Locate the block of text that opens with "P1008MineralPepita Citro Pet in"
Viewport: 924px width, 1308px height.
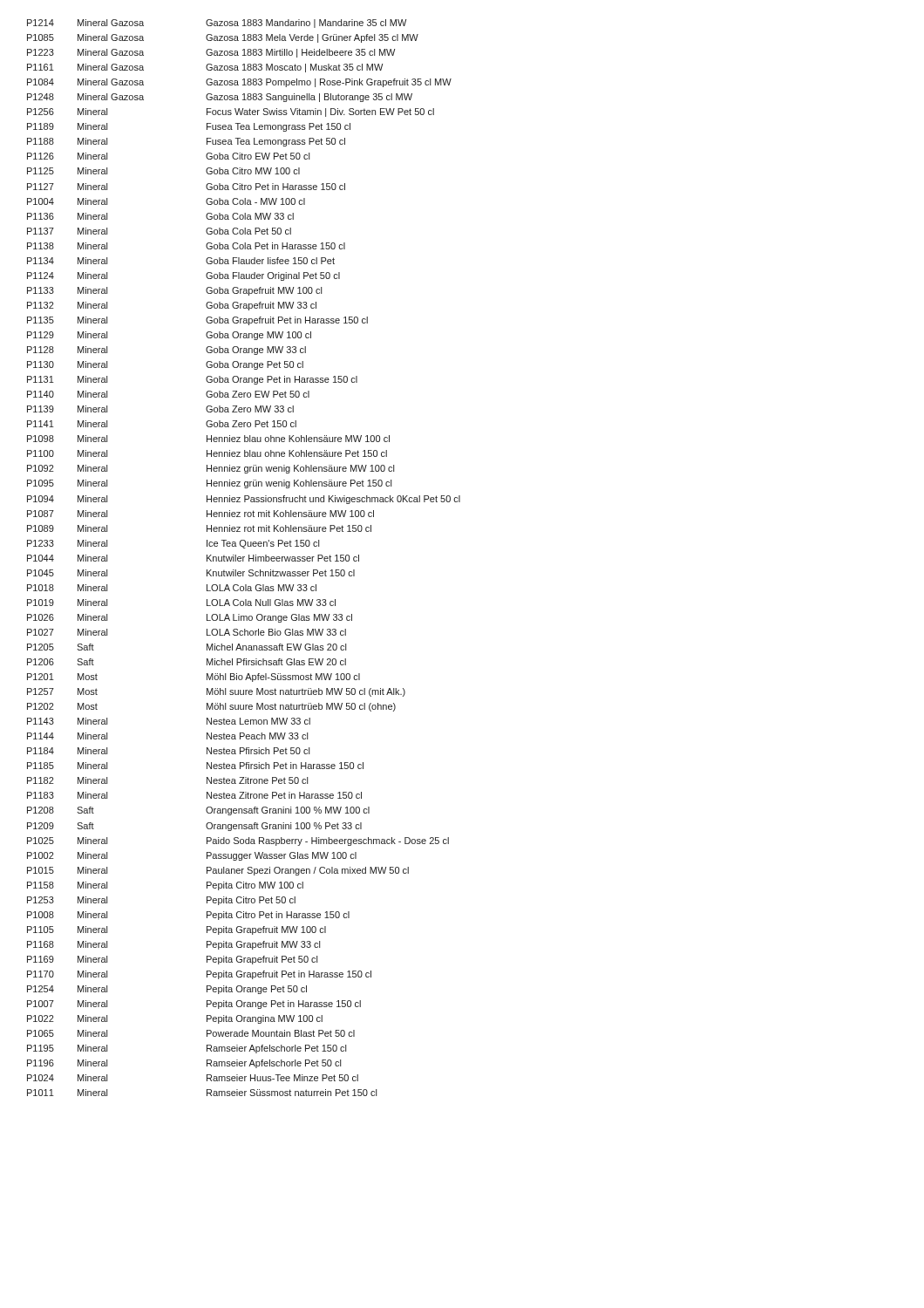click(x=40, y=917)
